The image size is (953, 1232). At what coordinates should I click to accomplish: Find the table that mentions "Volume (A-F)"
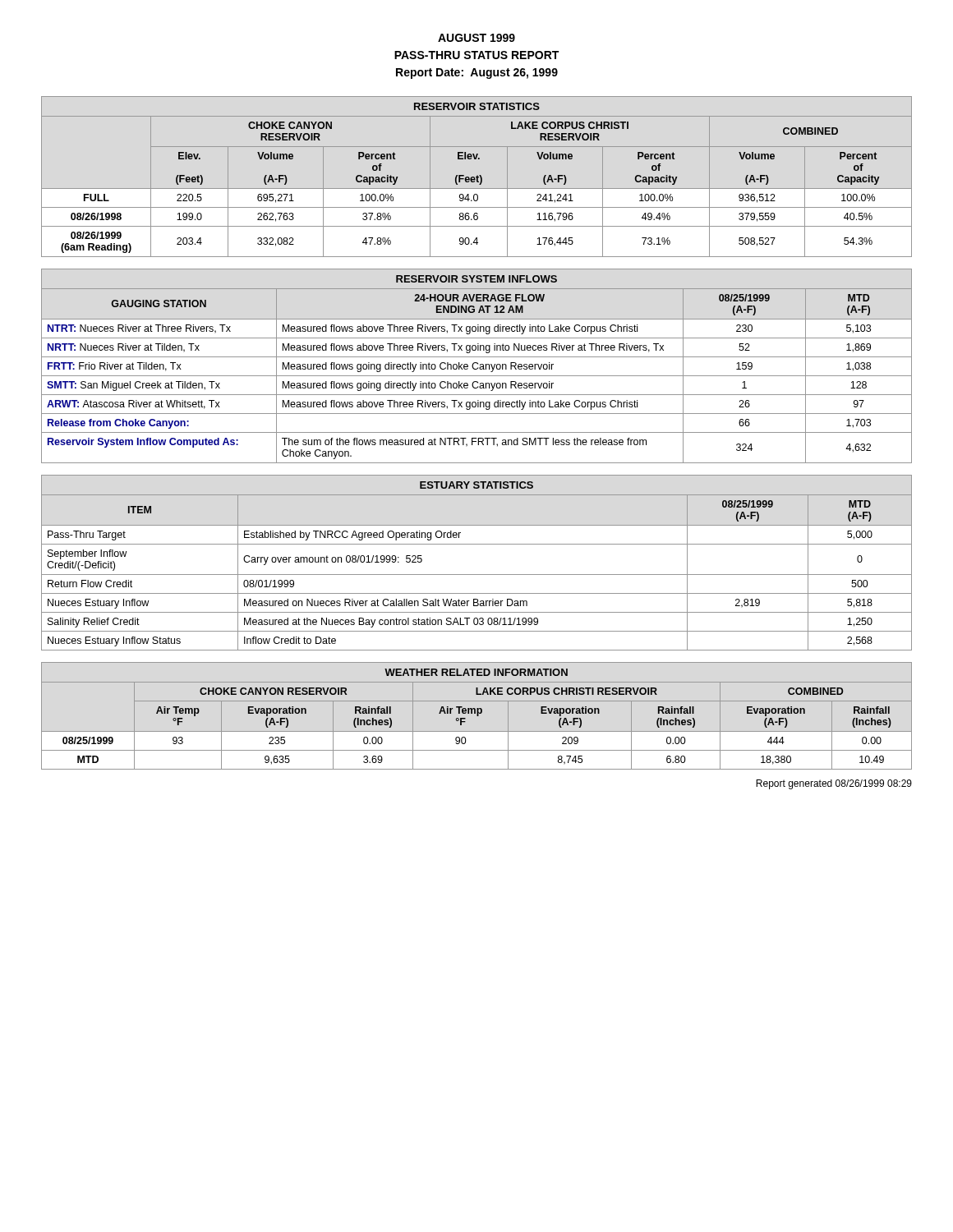click(x=476, y=177)
